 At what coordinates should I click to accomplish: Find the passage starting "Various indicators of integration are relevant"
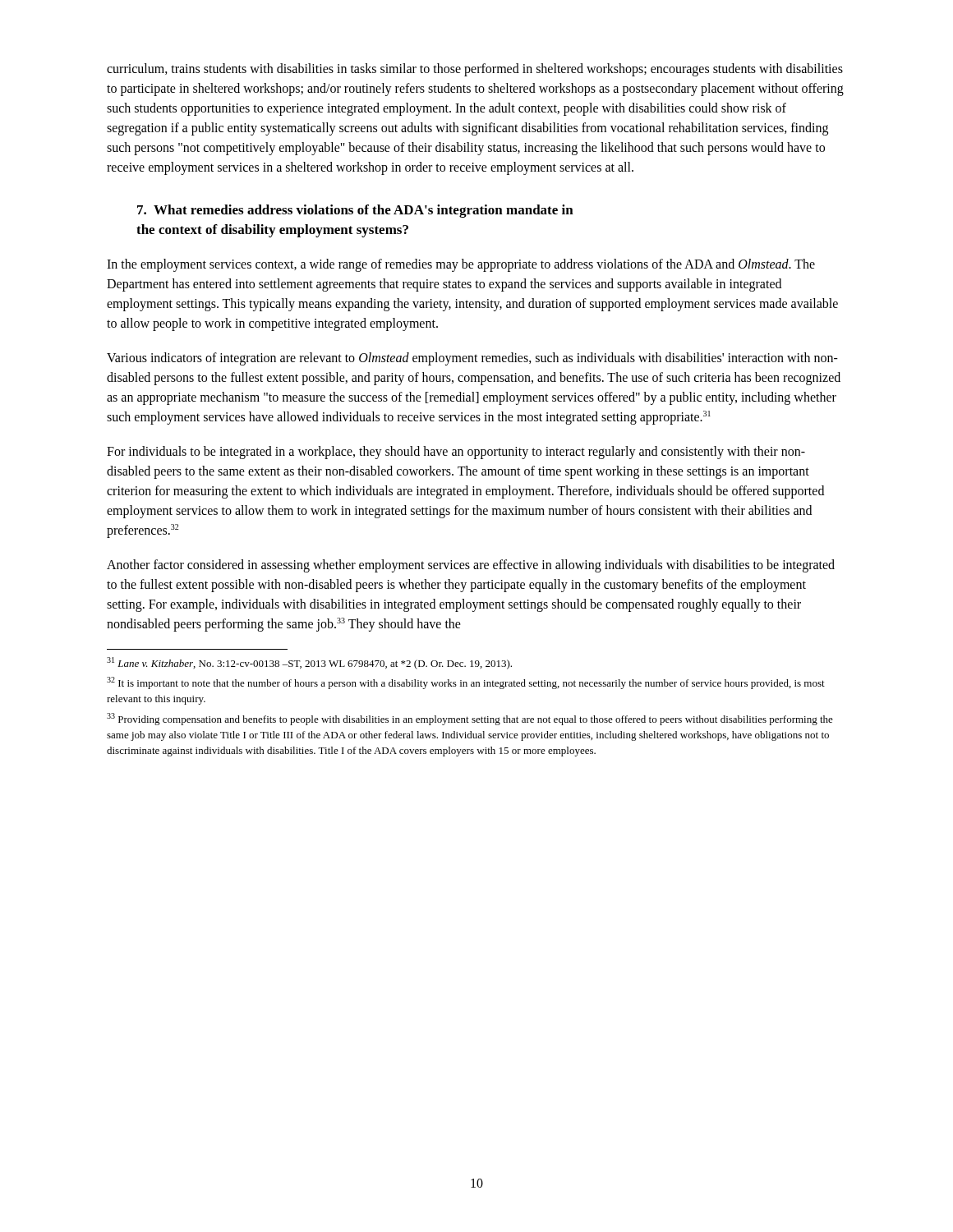[x=474, y=387]
